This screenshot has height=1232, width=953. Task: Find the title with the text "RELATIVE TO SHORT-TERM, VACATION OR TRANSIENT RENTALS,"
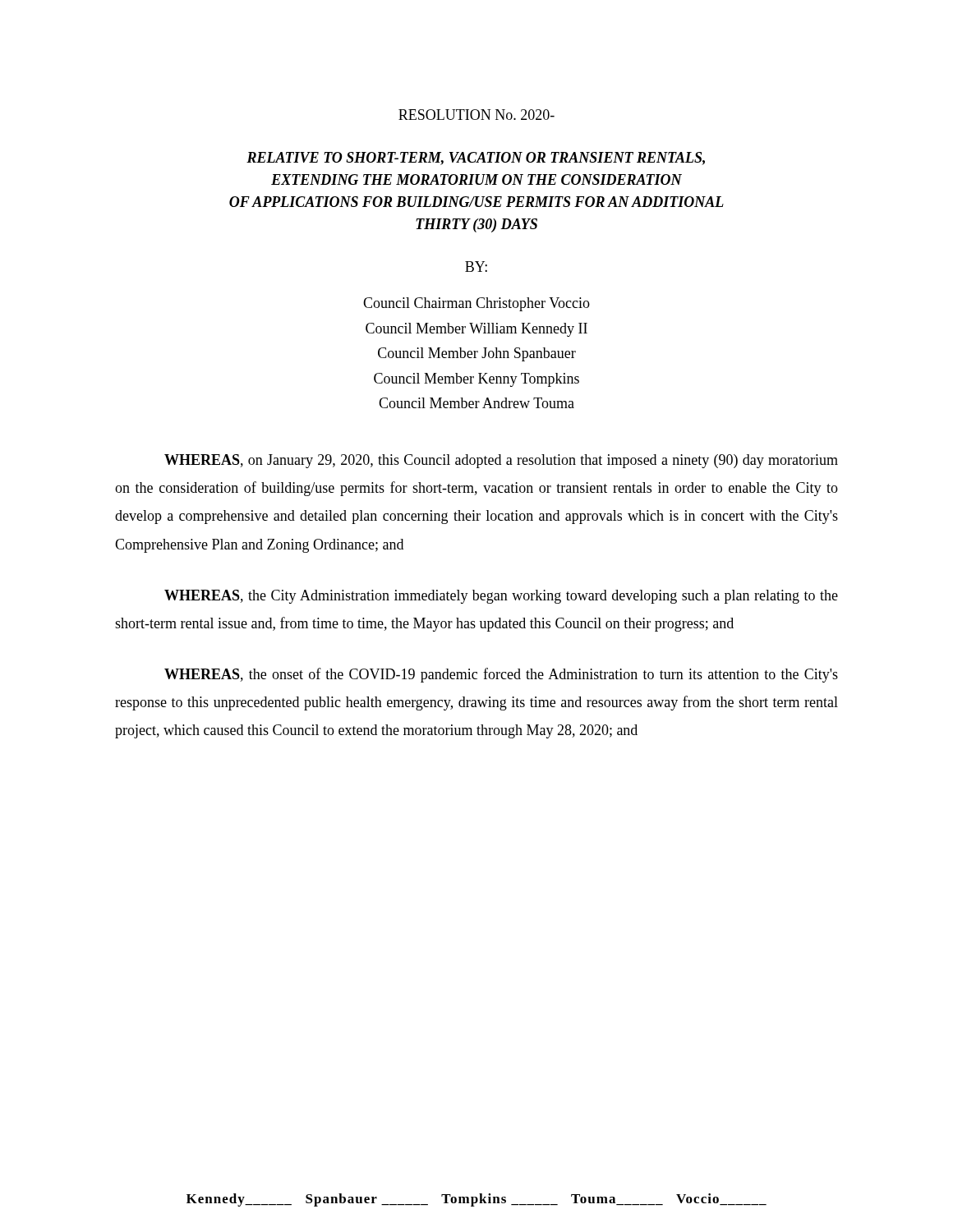point(476,191)
